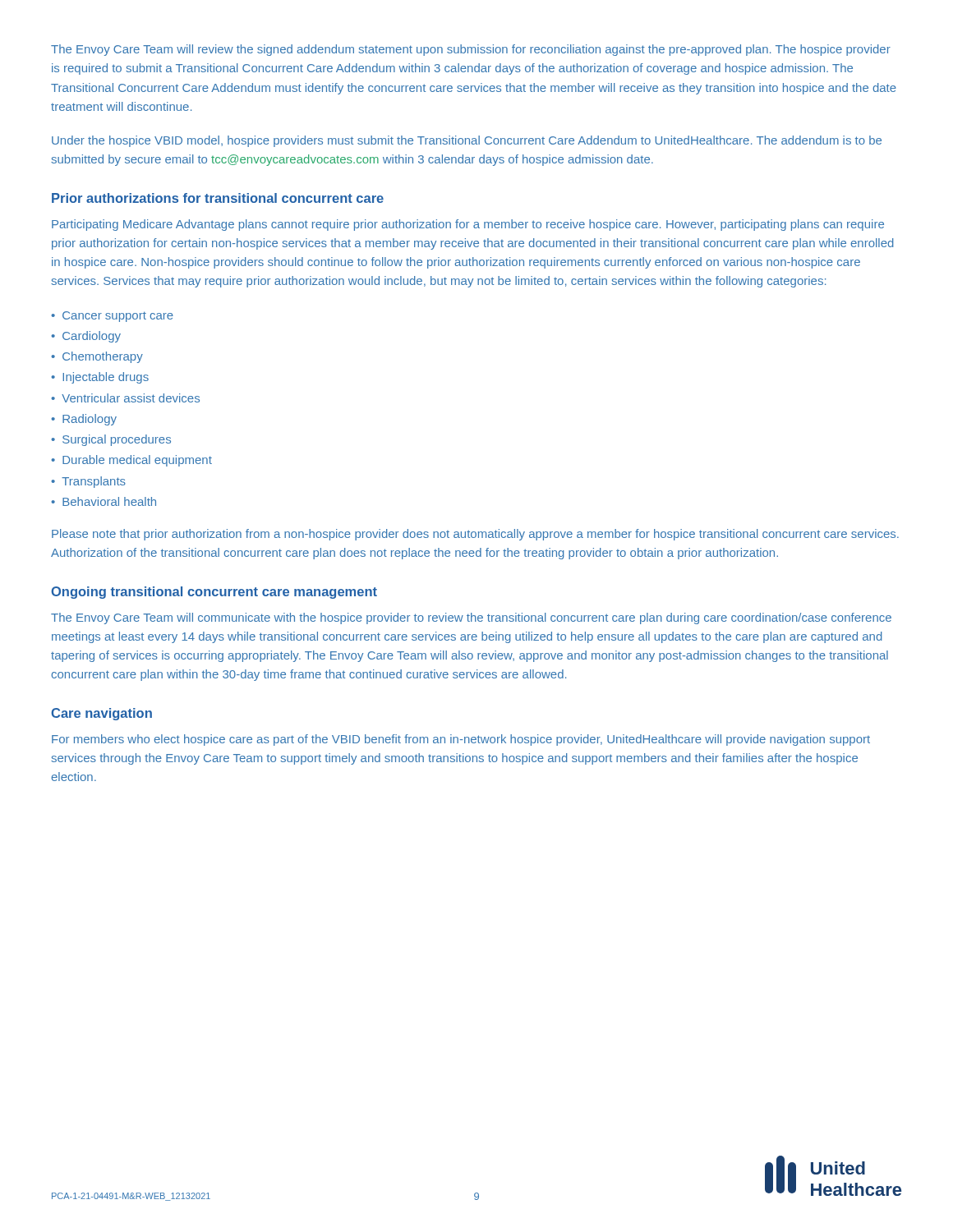This screenshot has height=1232, width=953.
Task: Locate the text "Prior authorizations for transitional concurrent care"
Action: click(217, 197)
